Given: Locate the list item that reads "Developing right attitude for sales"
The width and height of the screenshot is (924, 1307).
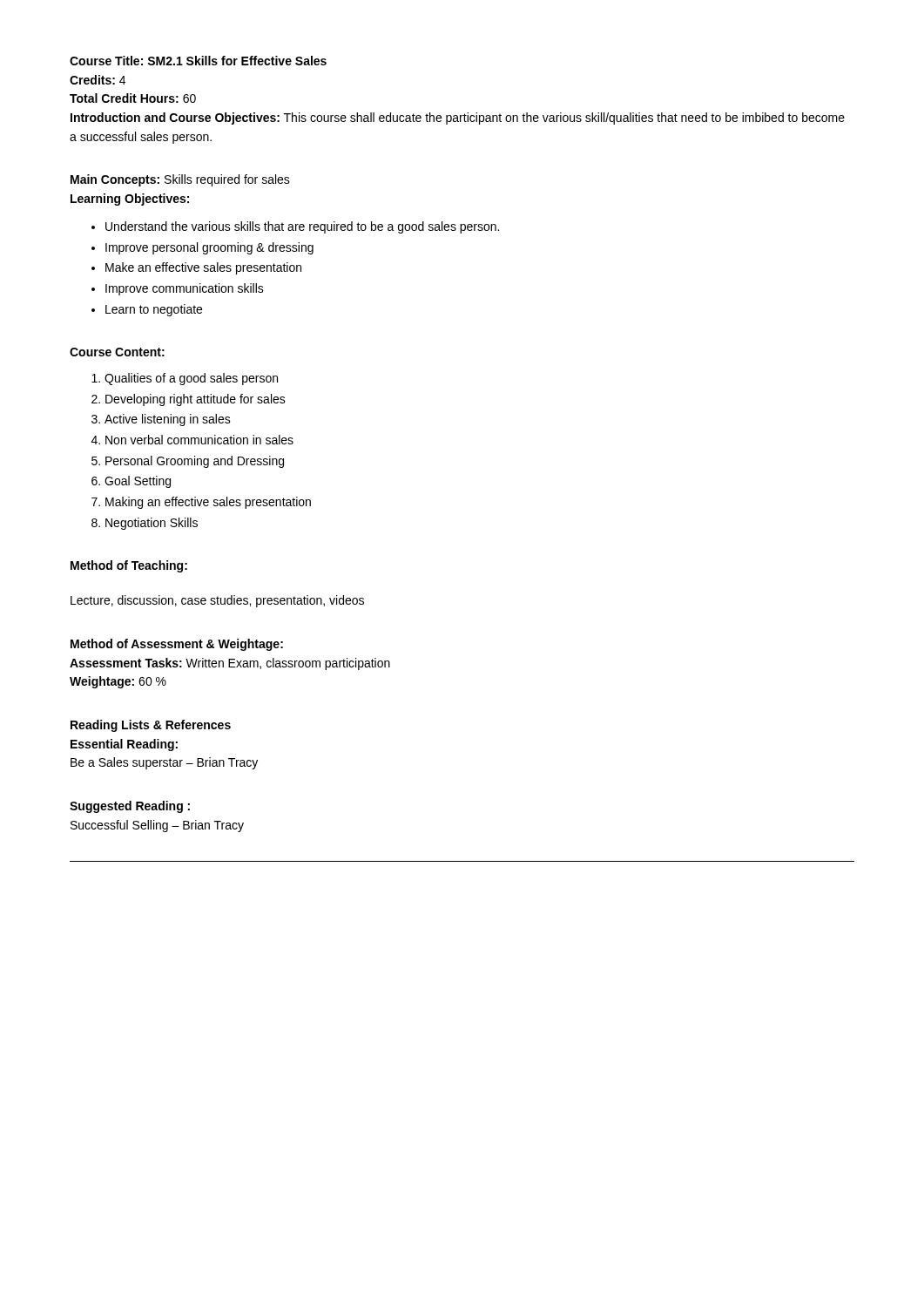Looking at the screenshot, I should tap(195, 399).
